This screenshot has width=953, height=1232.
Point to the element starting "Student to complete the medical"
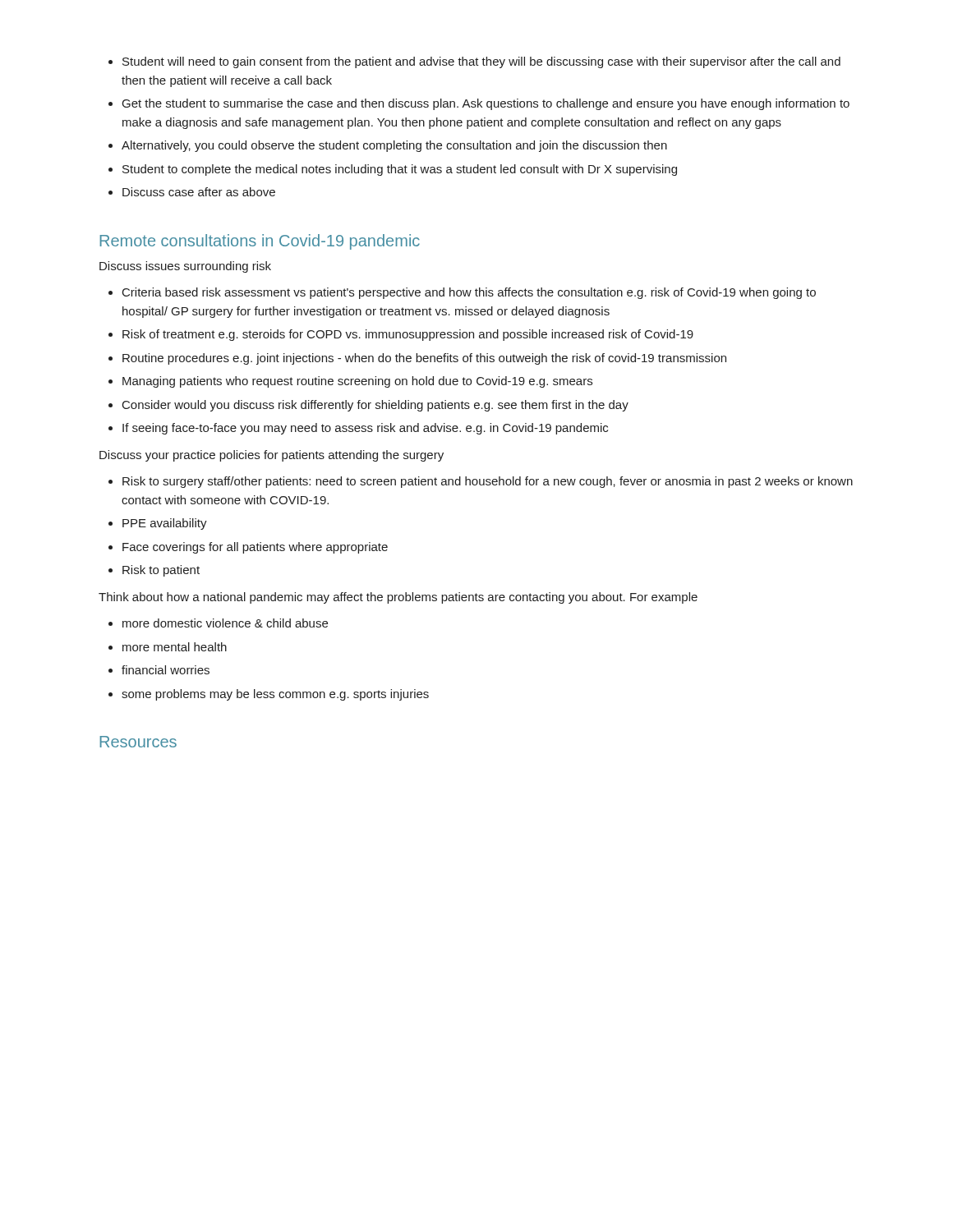[x=400, y=168]
